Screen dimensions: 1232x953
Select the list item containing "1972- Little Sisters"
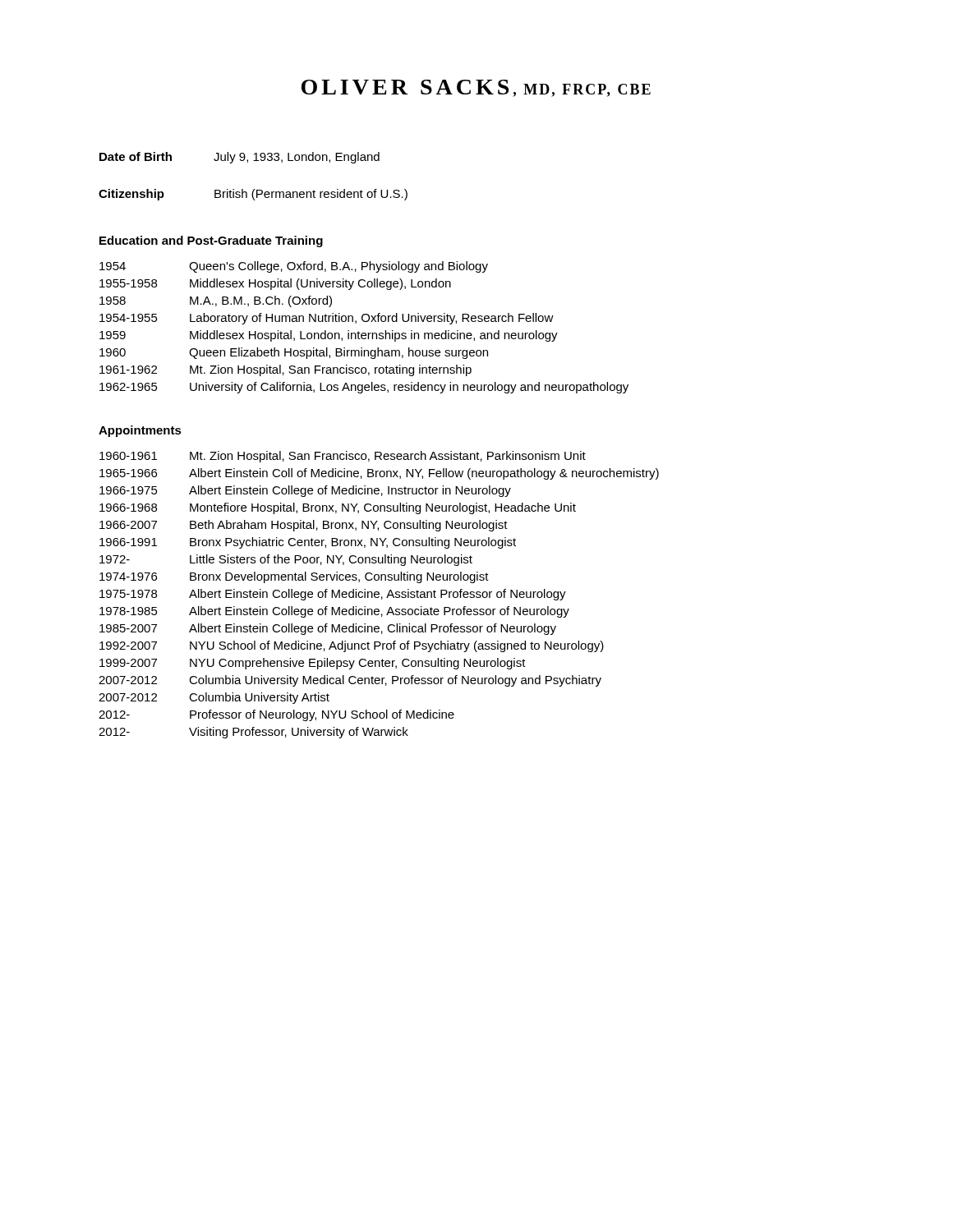(x=285, y=559)
